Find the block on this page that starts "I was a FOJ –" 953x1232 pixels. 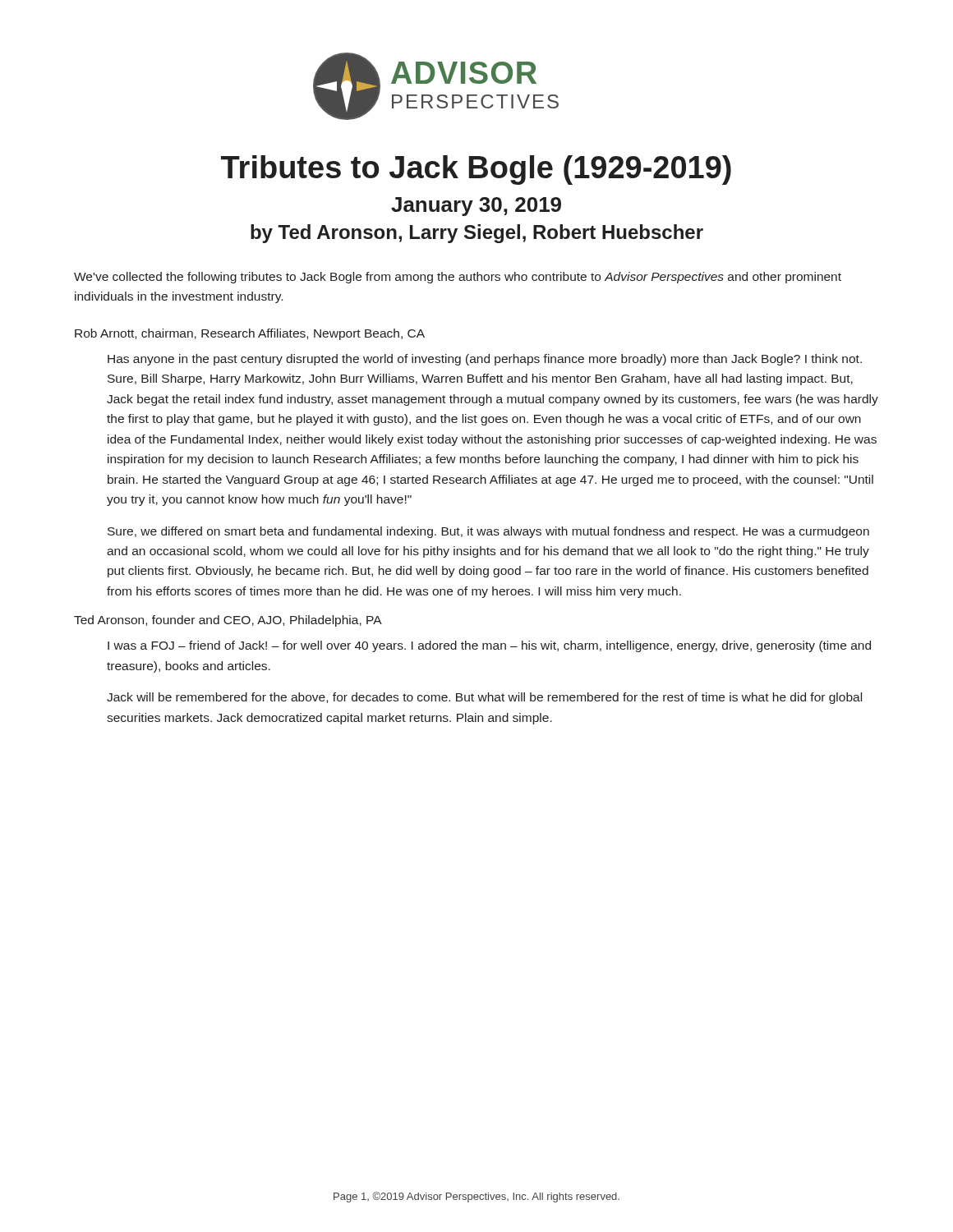(x=489, y=656)
